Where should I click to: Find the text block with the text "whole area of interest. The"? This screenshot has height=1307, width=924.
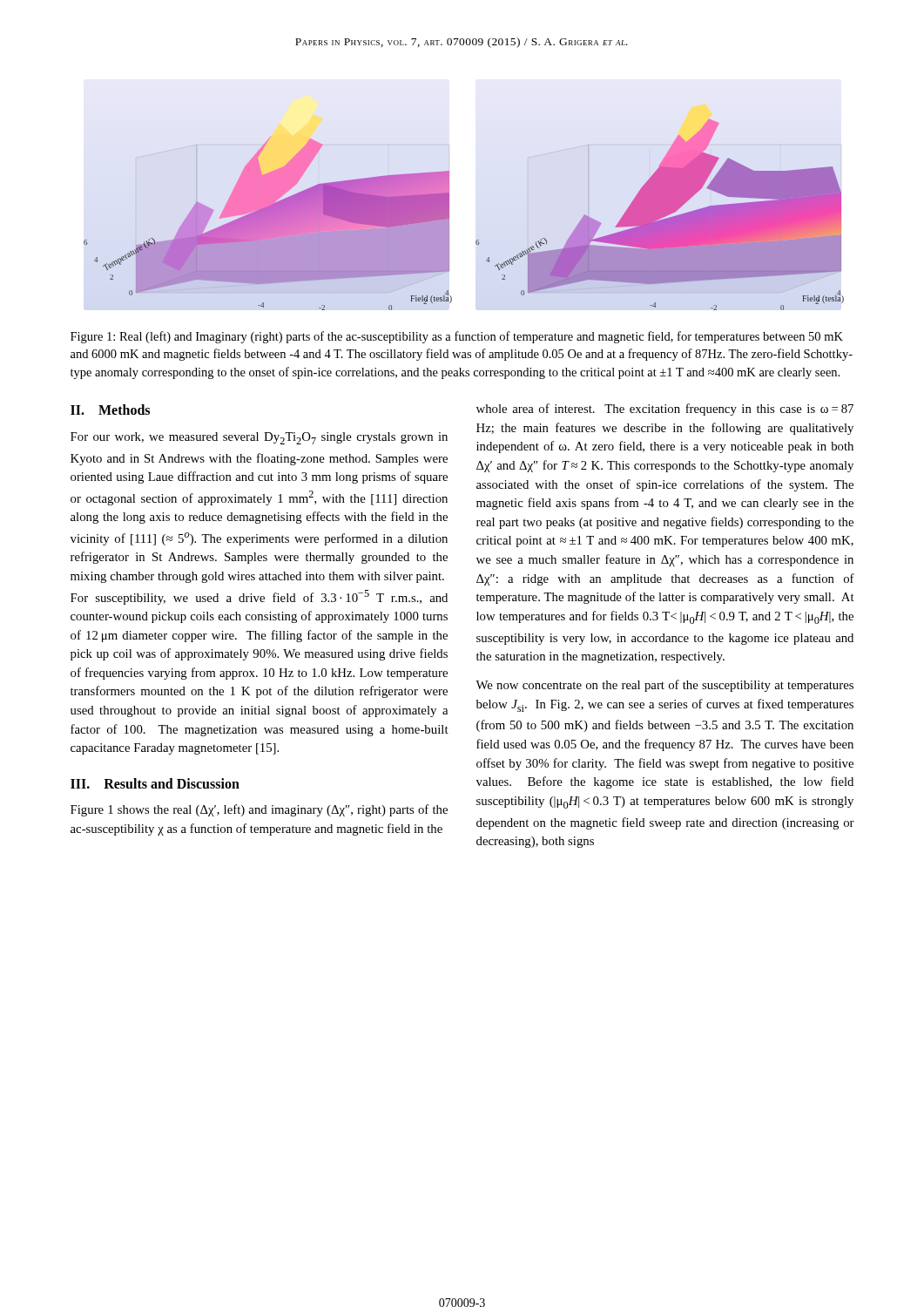[x=665, y=626]
